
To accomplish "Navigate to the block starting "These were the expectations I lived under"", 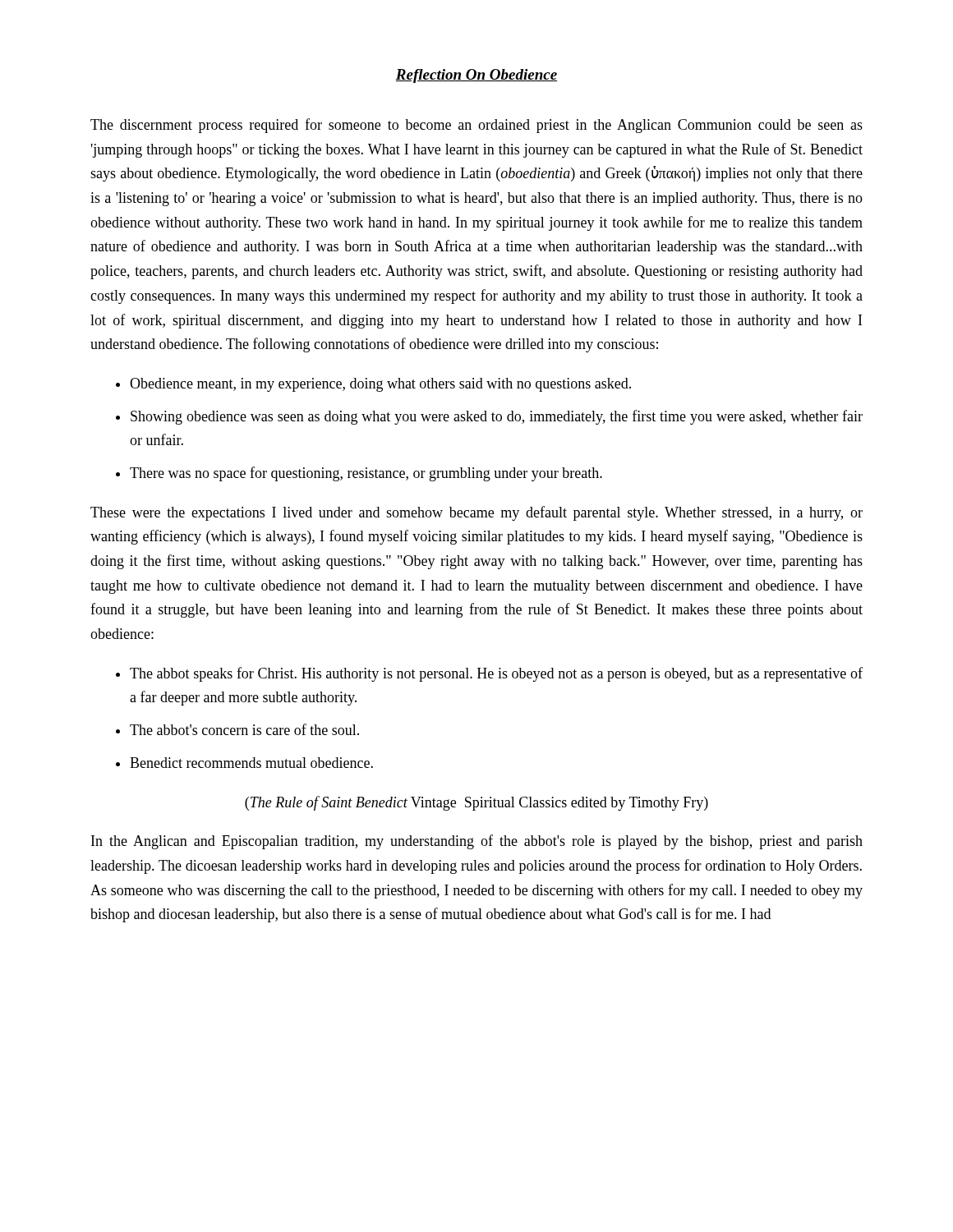I will coord(476,573).
